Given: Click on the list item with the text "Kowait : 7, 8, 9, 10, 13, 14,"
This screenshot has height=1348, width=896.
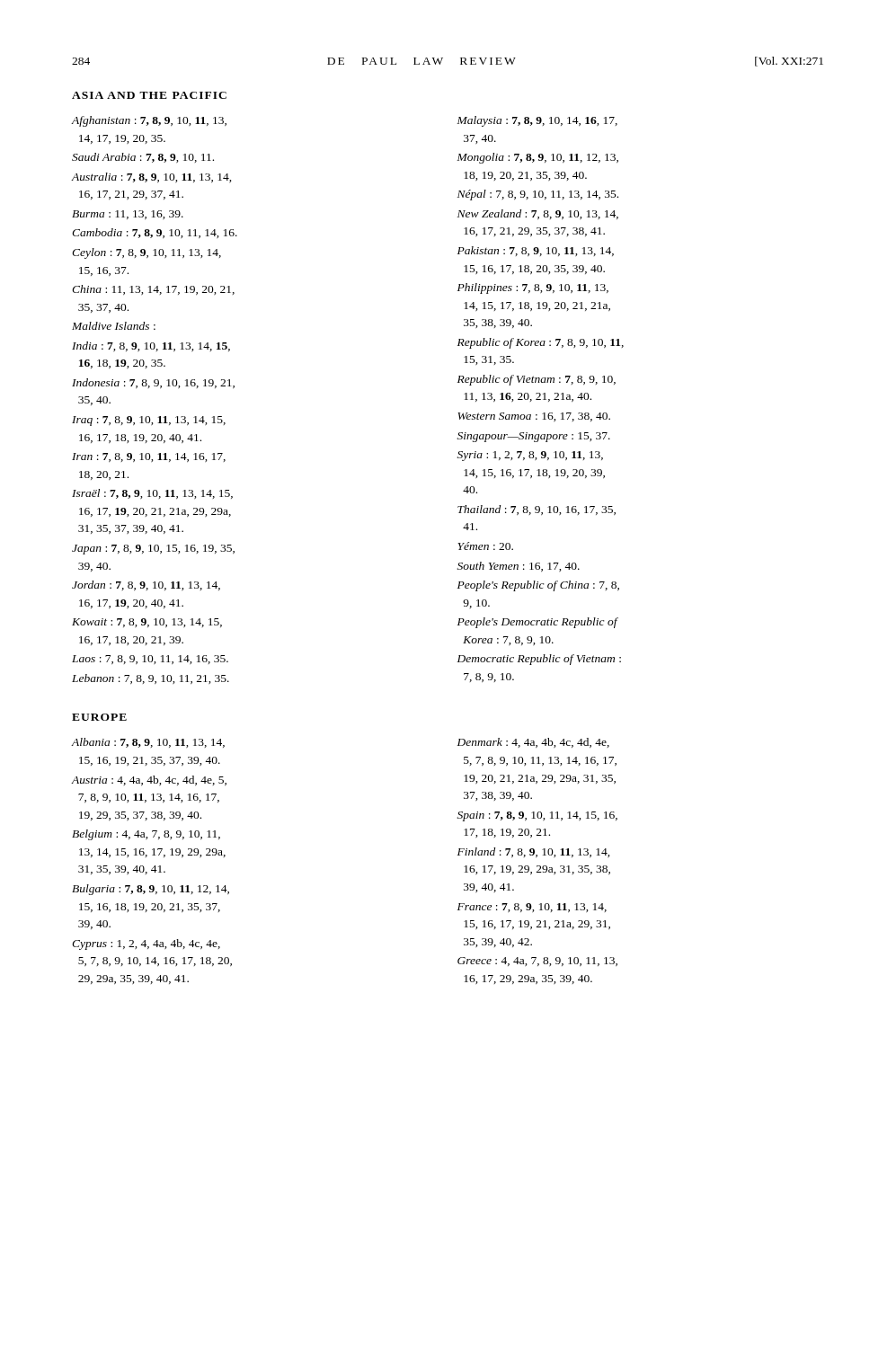Looking at the screenshot, I should click(147, 630).
